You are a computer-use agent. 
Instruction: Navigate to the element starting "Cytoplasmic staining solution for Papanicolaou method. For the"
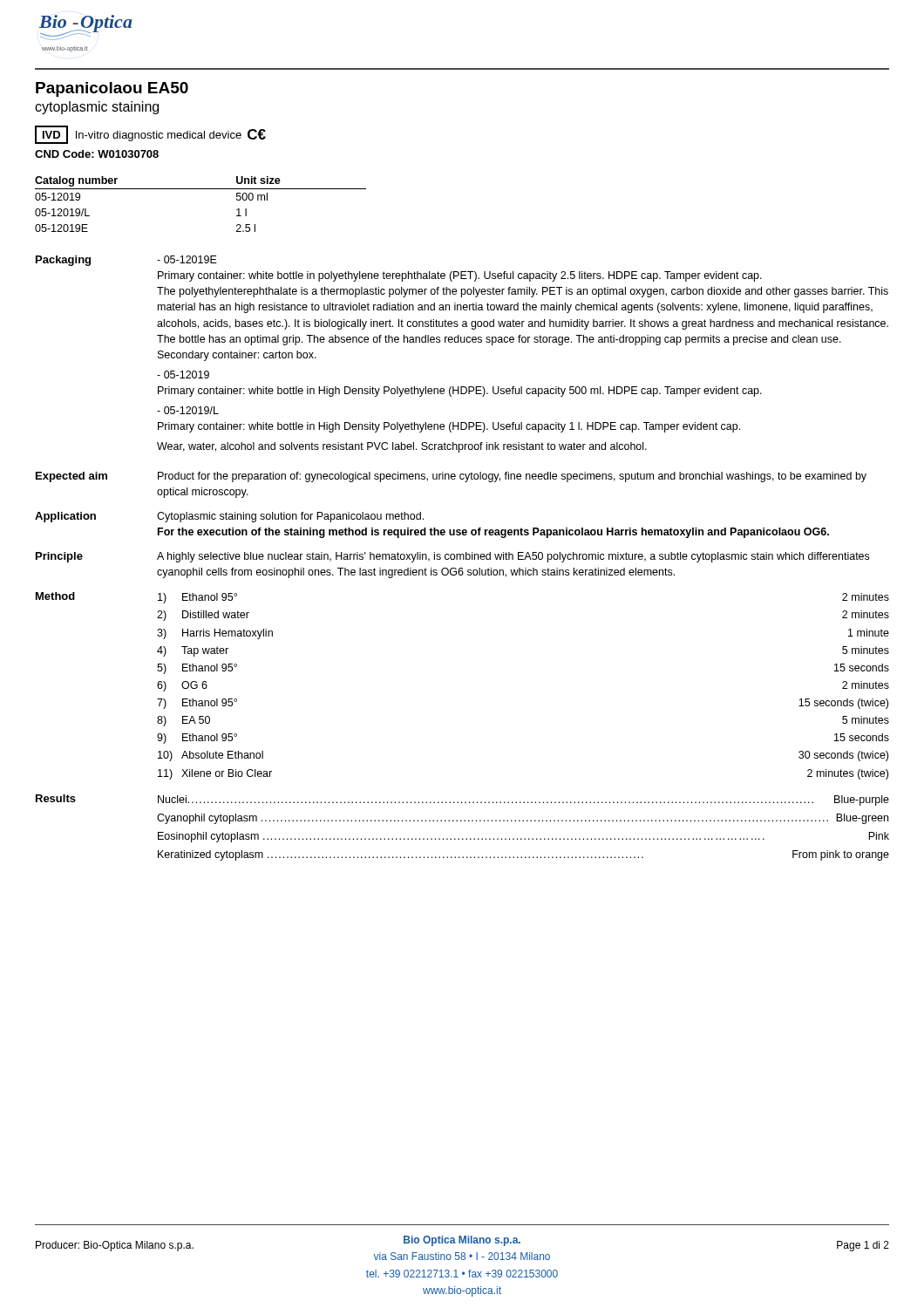point(493,524)
